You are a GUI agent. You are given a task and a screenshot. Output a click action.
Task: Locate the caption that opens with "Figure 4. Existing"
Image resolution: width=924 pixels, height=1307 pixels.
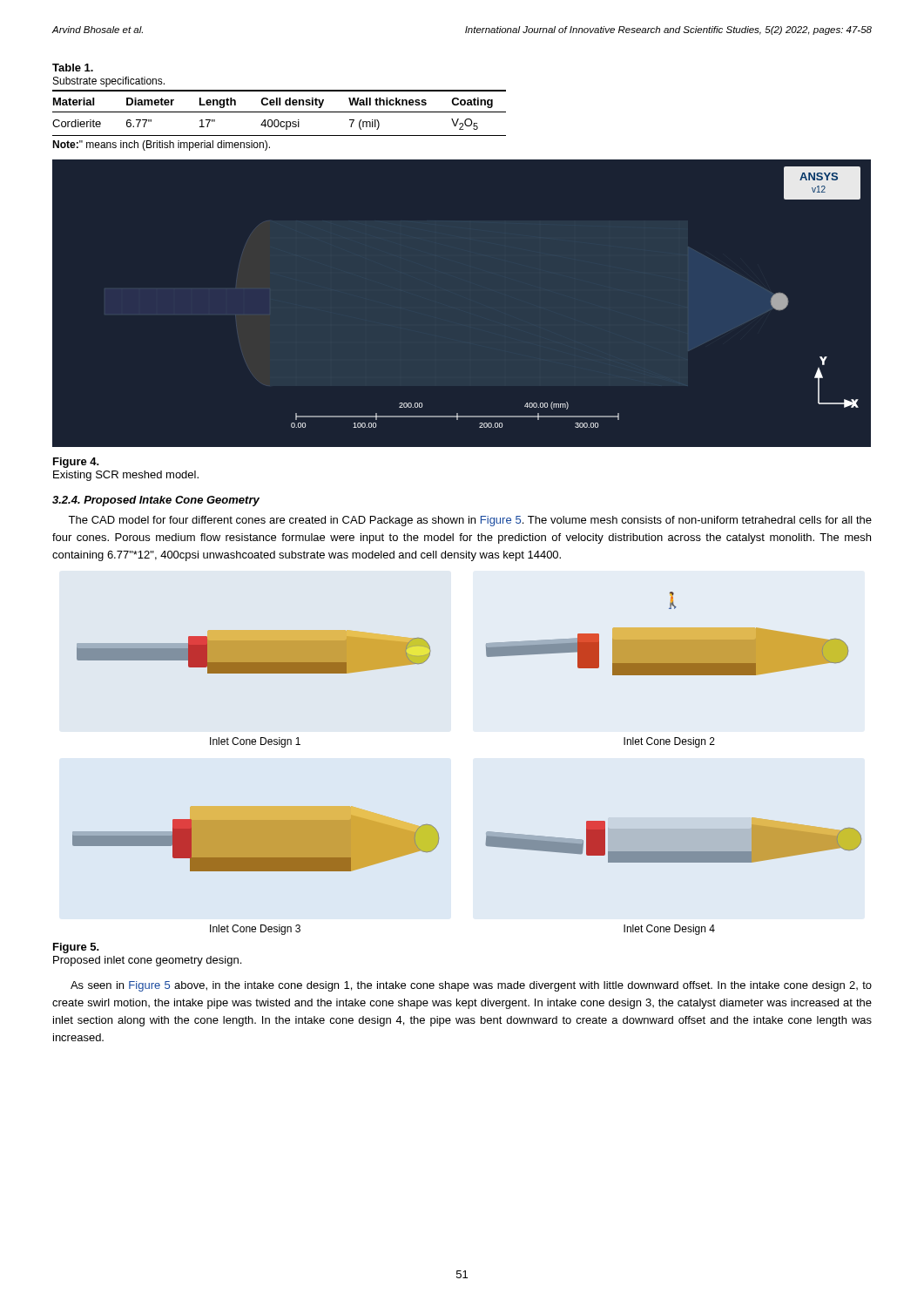coord(76,463)
